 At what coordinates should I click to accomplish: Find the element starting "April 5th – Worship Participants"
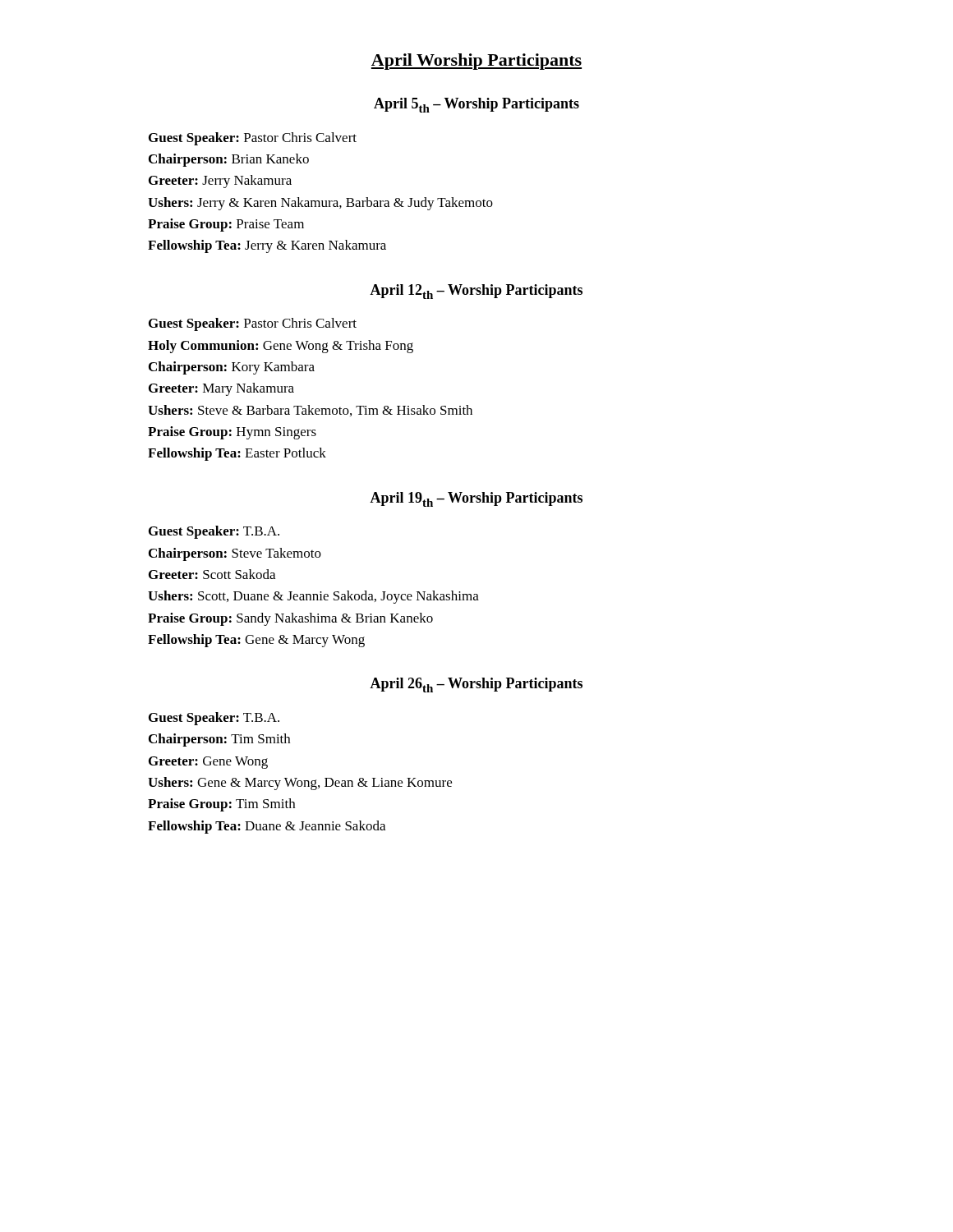pyautogui.click(x=476, y=105)
